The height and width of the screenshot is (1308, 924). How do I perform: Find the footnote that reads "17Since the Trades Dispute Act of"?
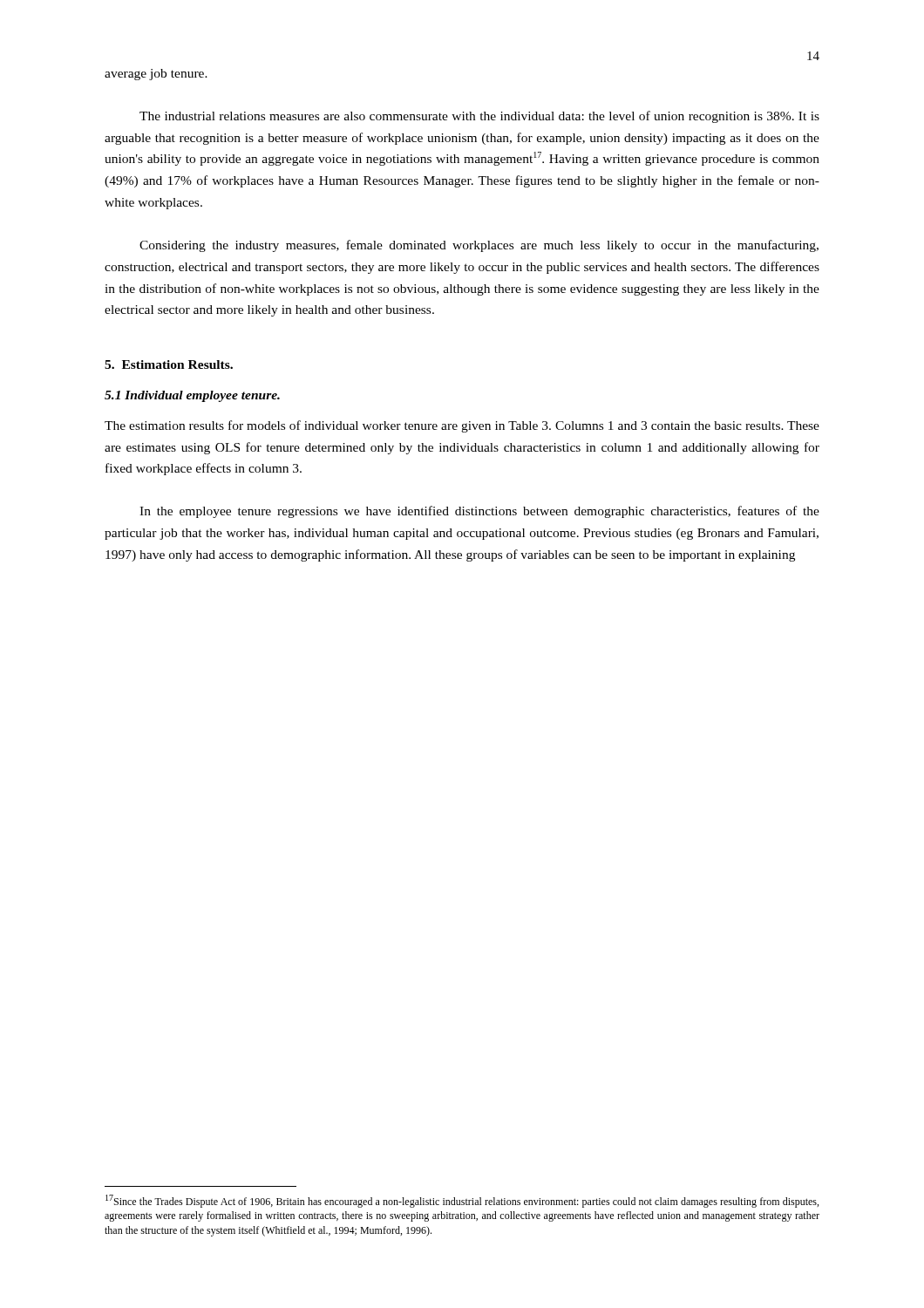(x=462, y=1215)
